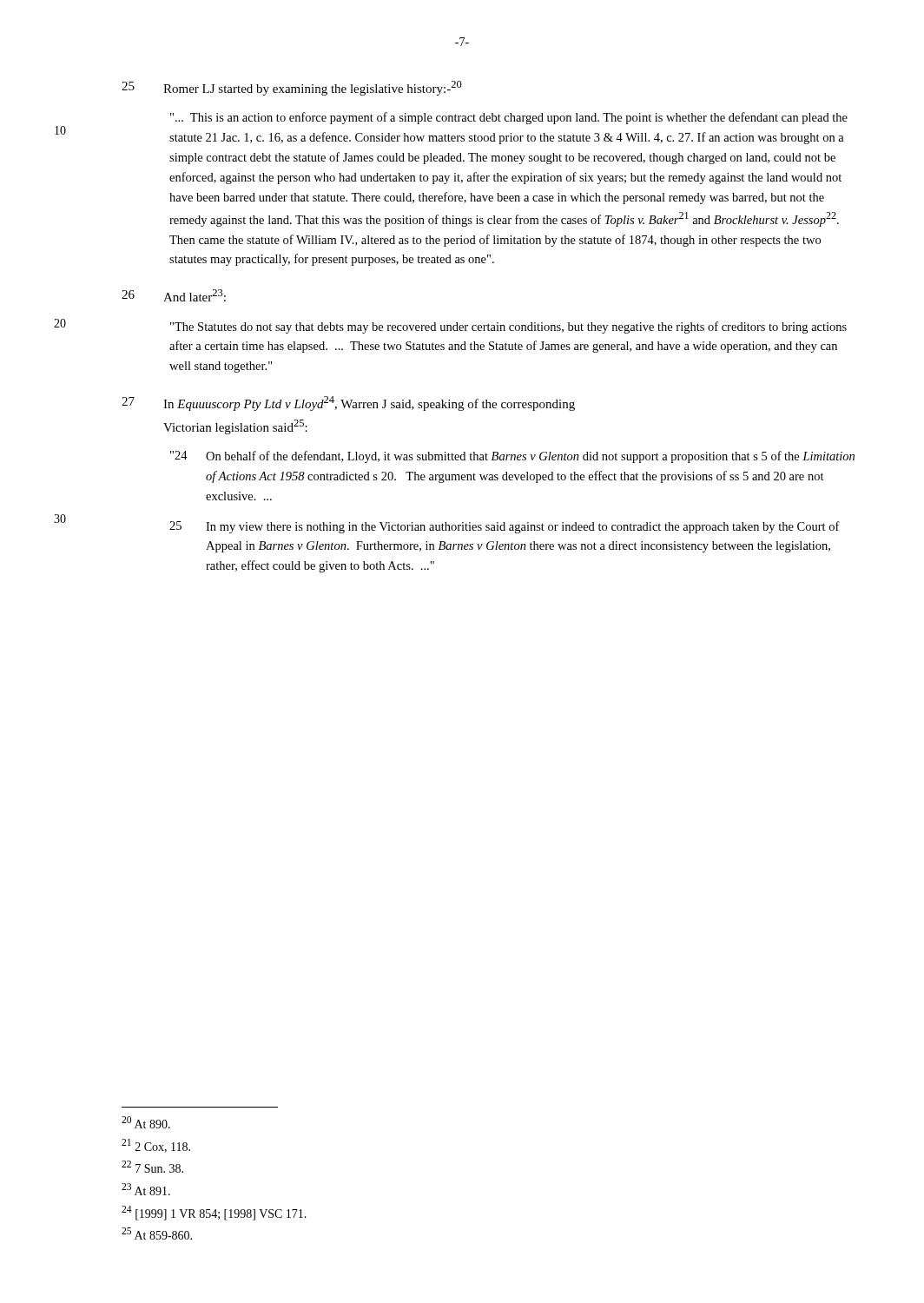Find the text starting ""... This is an action to enforce"

click(x=508, y=188)
